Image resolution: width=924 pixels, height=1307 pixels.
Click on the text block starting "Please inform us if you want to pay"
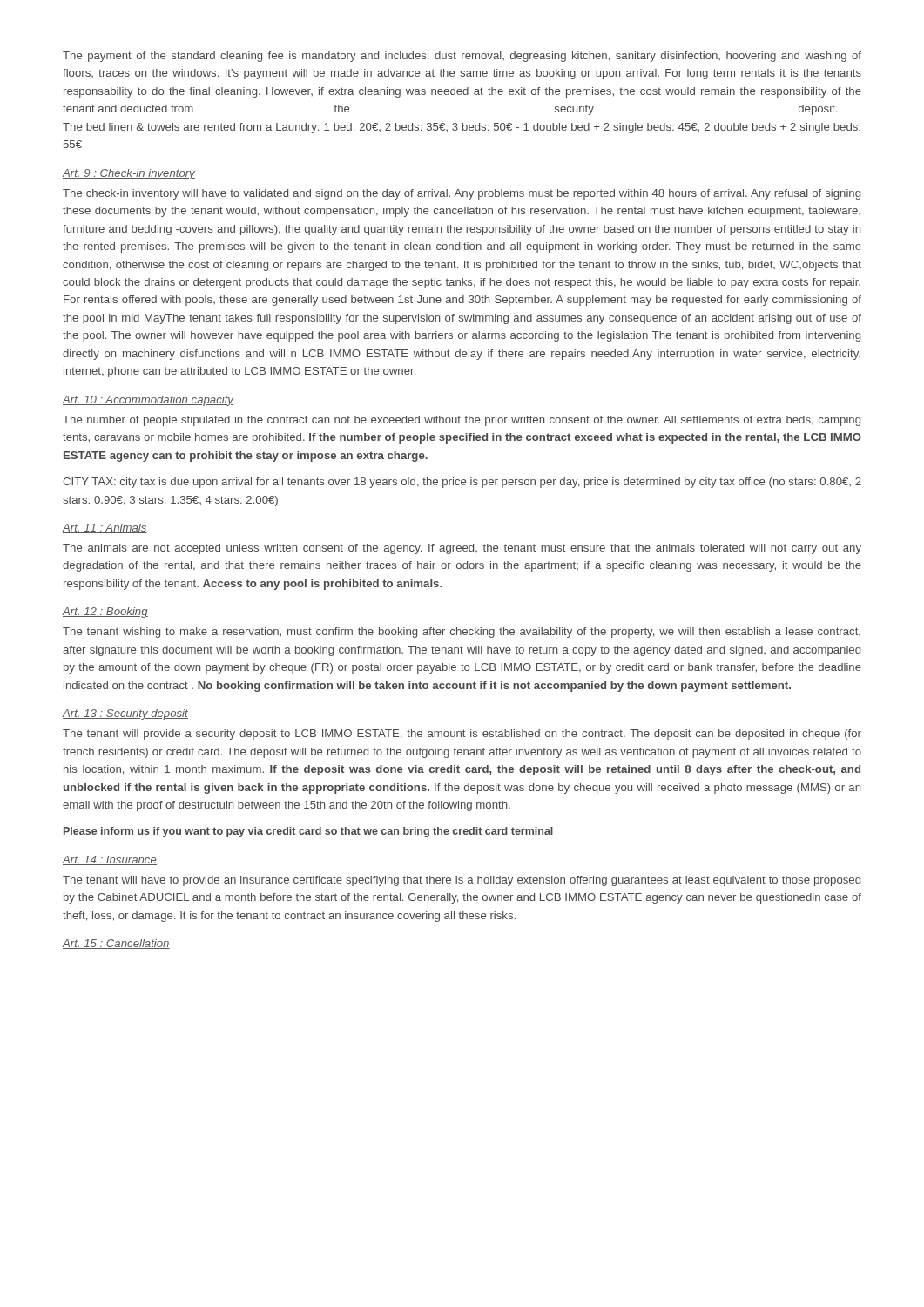308,831
